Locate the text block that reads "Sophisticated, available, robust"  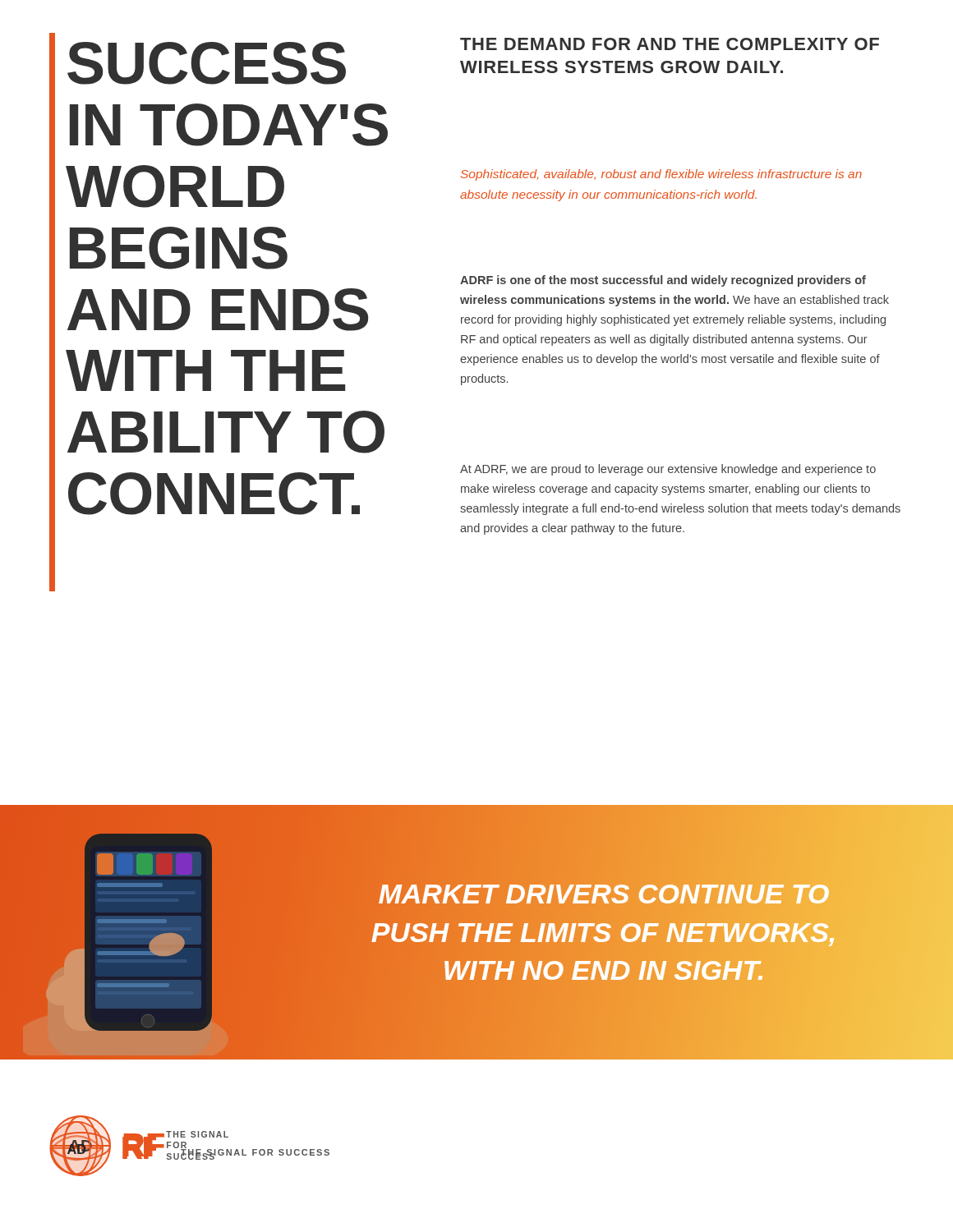[x=682, y=185]
